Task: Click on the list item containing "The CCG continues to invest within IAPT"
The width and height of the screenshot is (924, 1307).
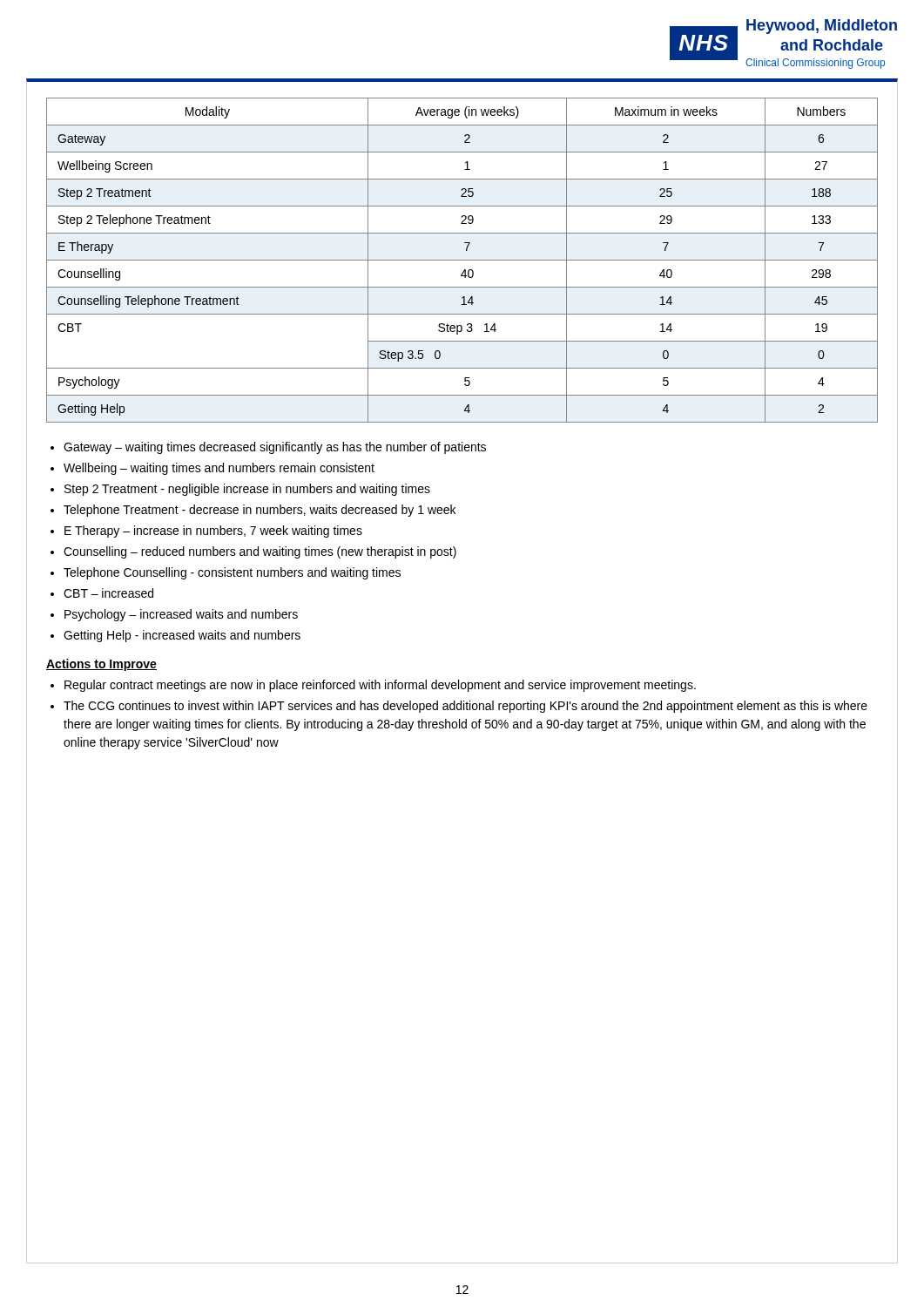Action: (466, 724)
